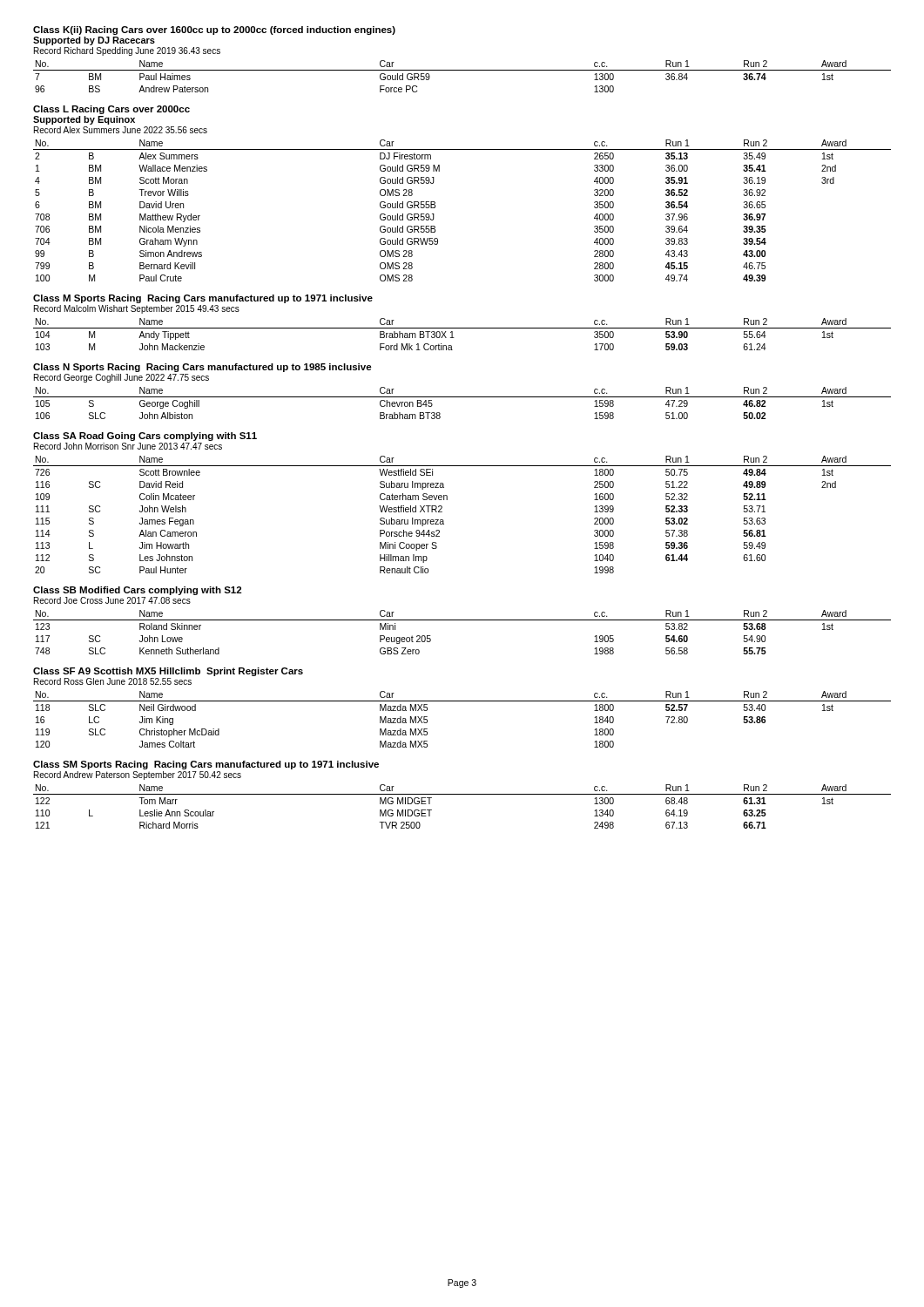The width and height of the screenshot is (924, 1307).
Task: Find the region starting "Class L Racing Cars"
Action: pos(120,119)
